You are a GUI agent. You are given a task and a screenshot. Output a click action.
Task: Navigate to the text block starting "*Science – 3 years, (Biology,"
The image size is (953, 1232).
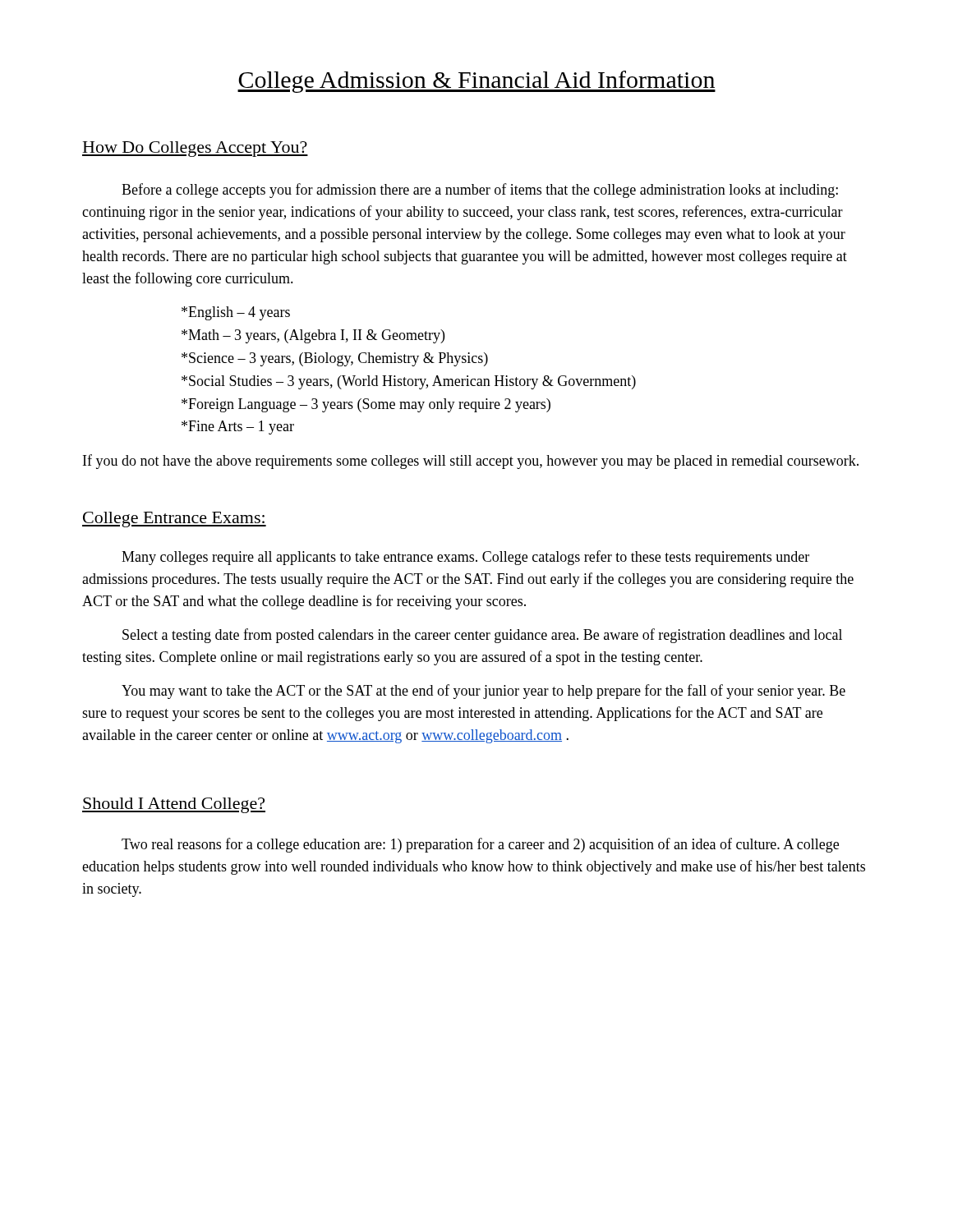335,358
